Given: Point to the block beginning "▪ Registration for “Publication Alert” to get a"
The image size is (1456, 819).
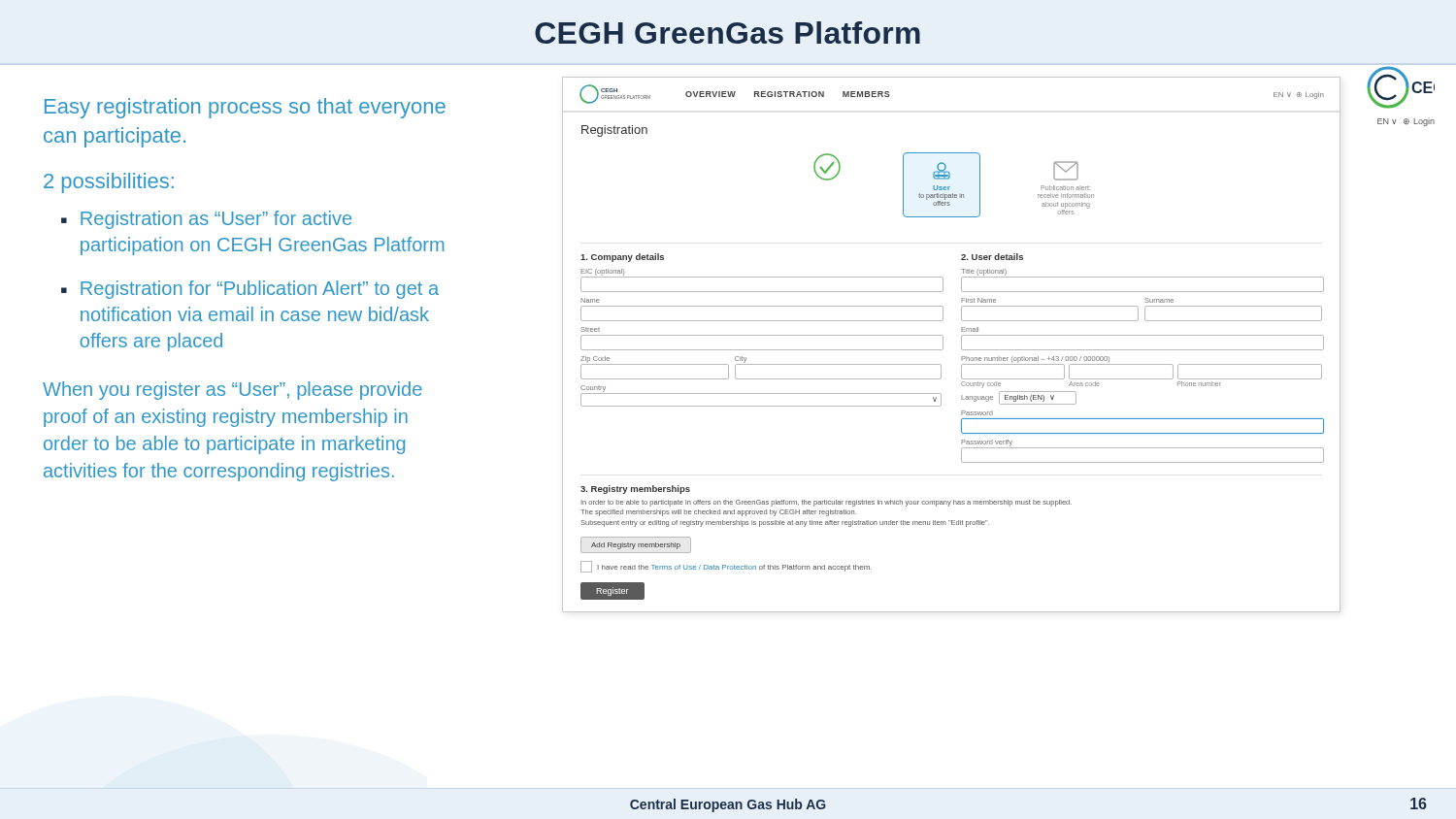Looking at the screenshot, I should (253, 315).
